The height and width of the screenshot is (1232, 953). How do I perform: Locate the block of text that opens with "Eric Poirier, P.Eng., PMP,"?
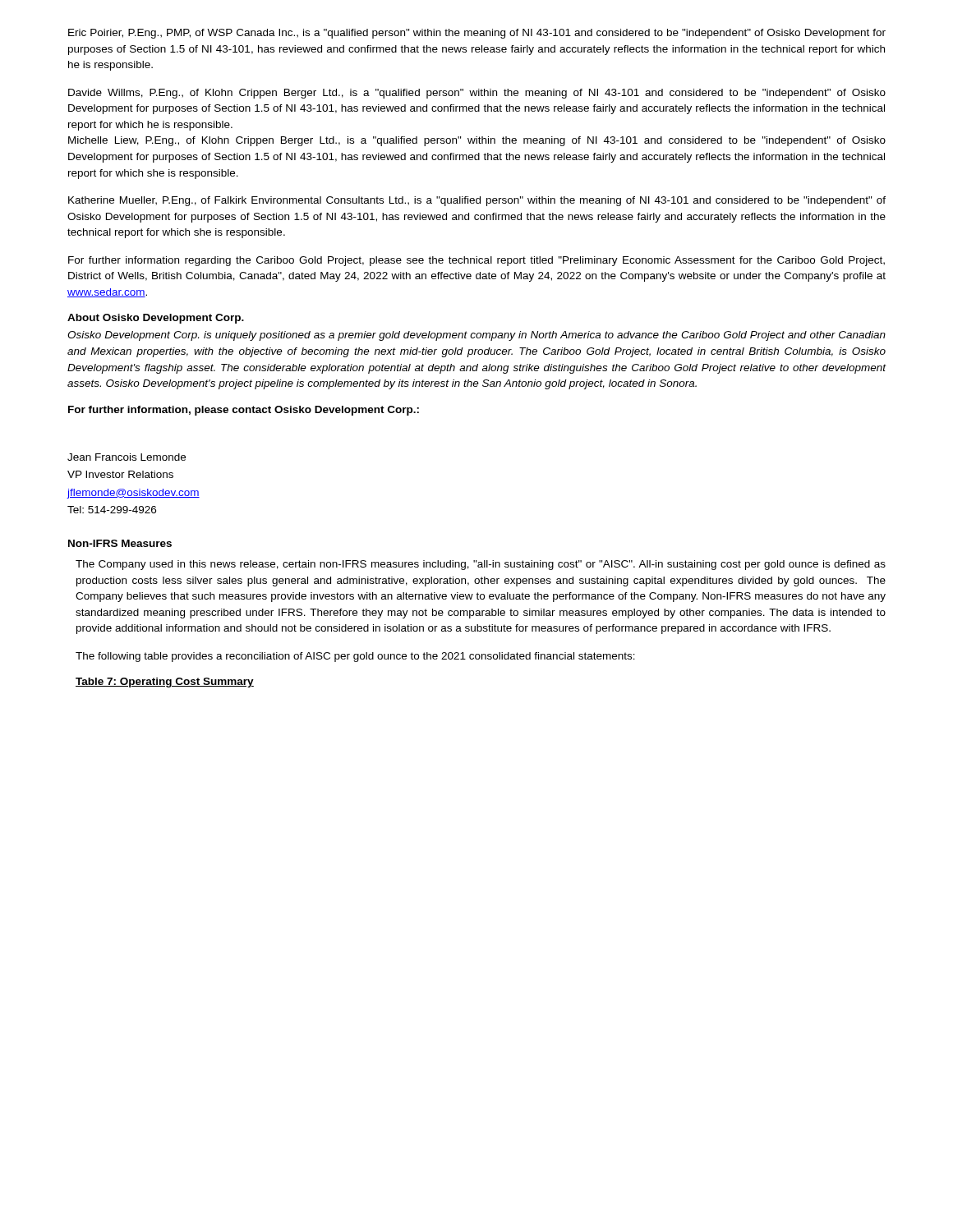coord(476,48)
